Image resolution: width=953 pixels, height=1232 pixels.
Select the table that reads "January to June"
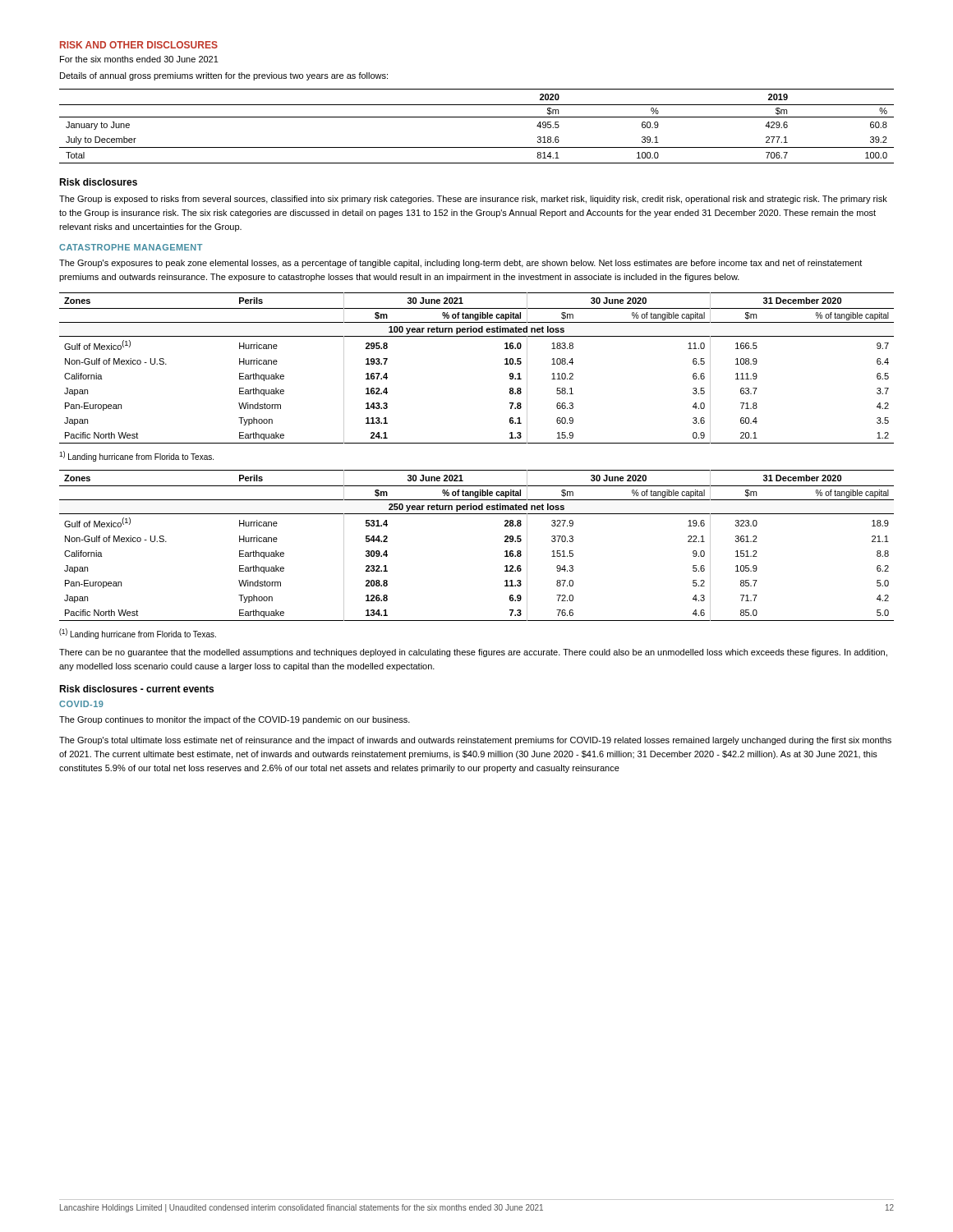(476, 126)
